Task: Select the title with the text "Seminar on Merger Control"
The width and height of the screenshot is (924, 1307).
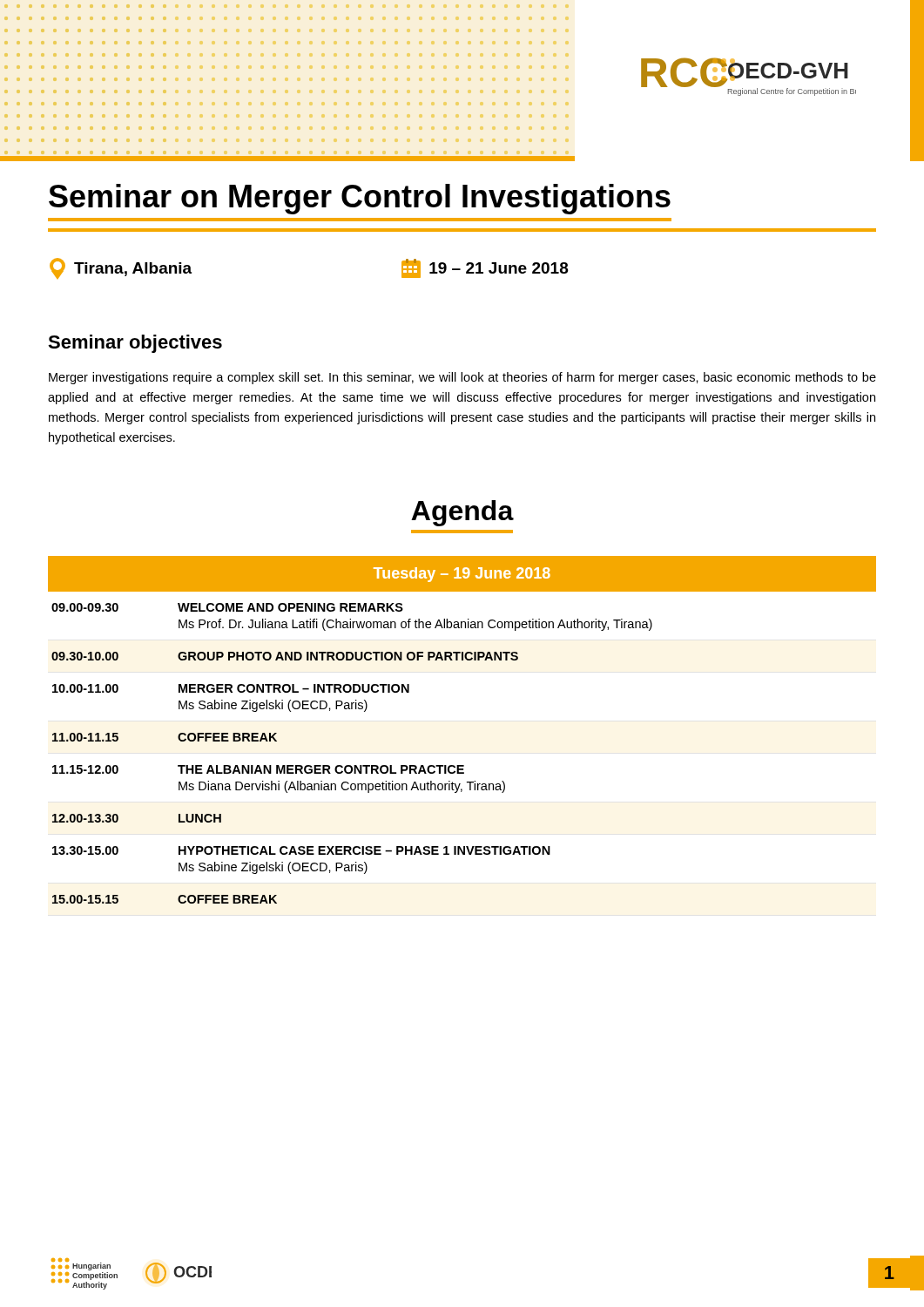Action: click(360, 200)
